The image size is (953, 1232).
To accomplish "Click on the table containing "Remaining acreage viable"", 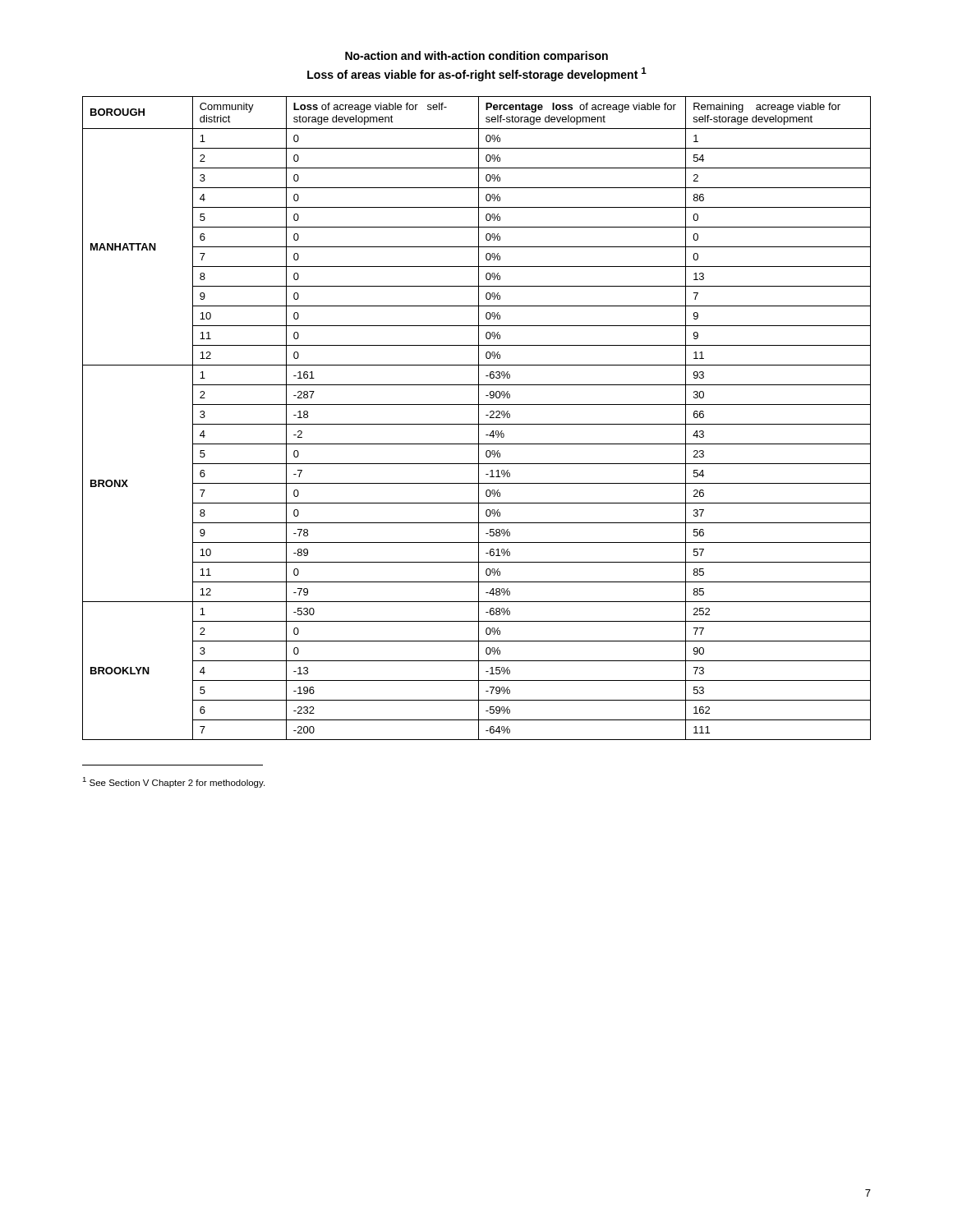I will click(x=476, y=418).
